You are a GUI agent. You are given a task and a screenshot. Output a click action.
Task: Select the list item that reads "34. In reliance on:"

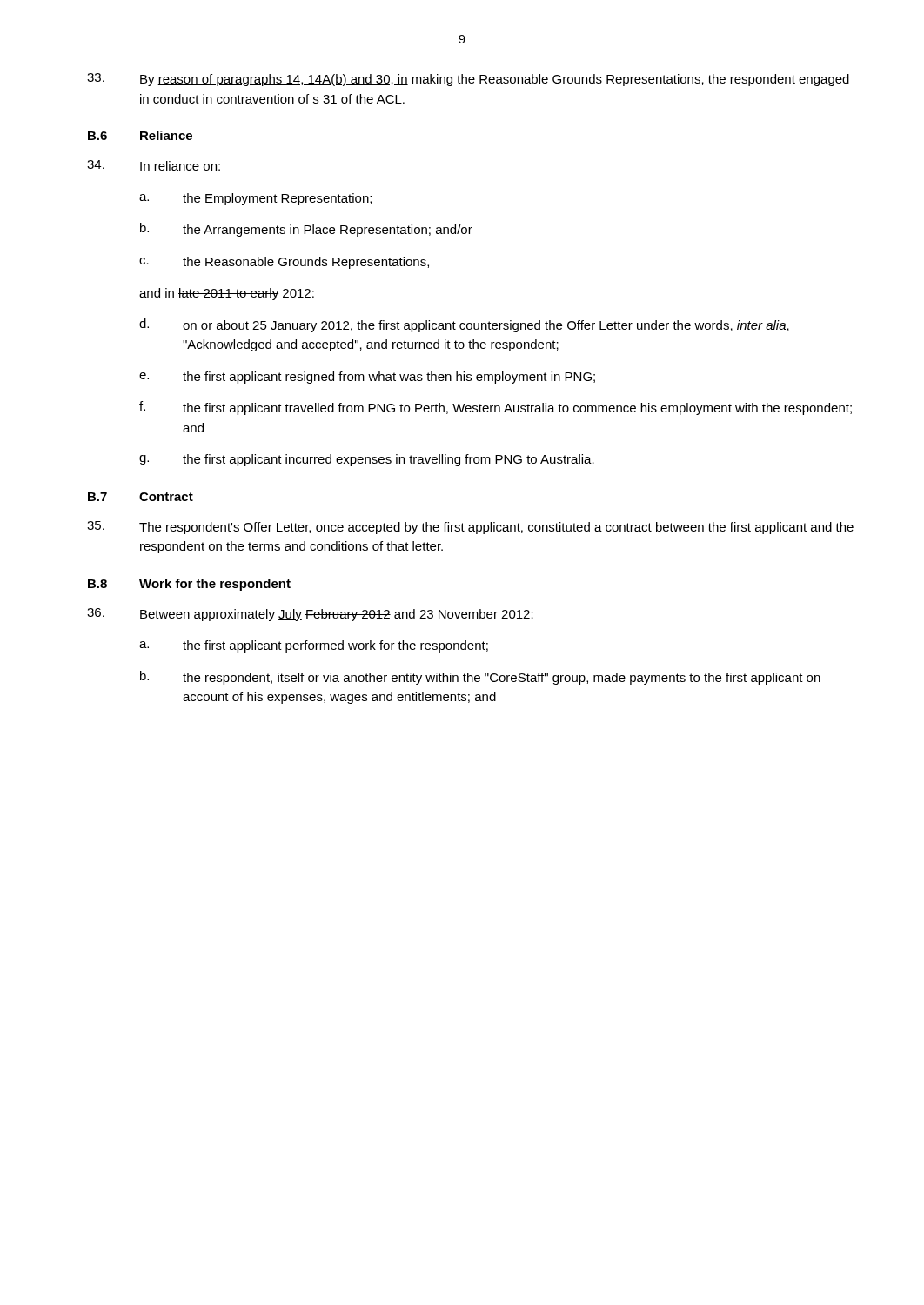tap(154, 165)
